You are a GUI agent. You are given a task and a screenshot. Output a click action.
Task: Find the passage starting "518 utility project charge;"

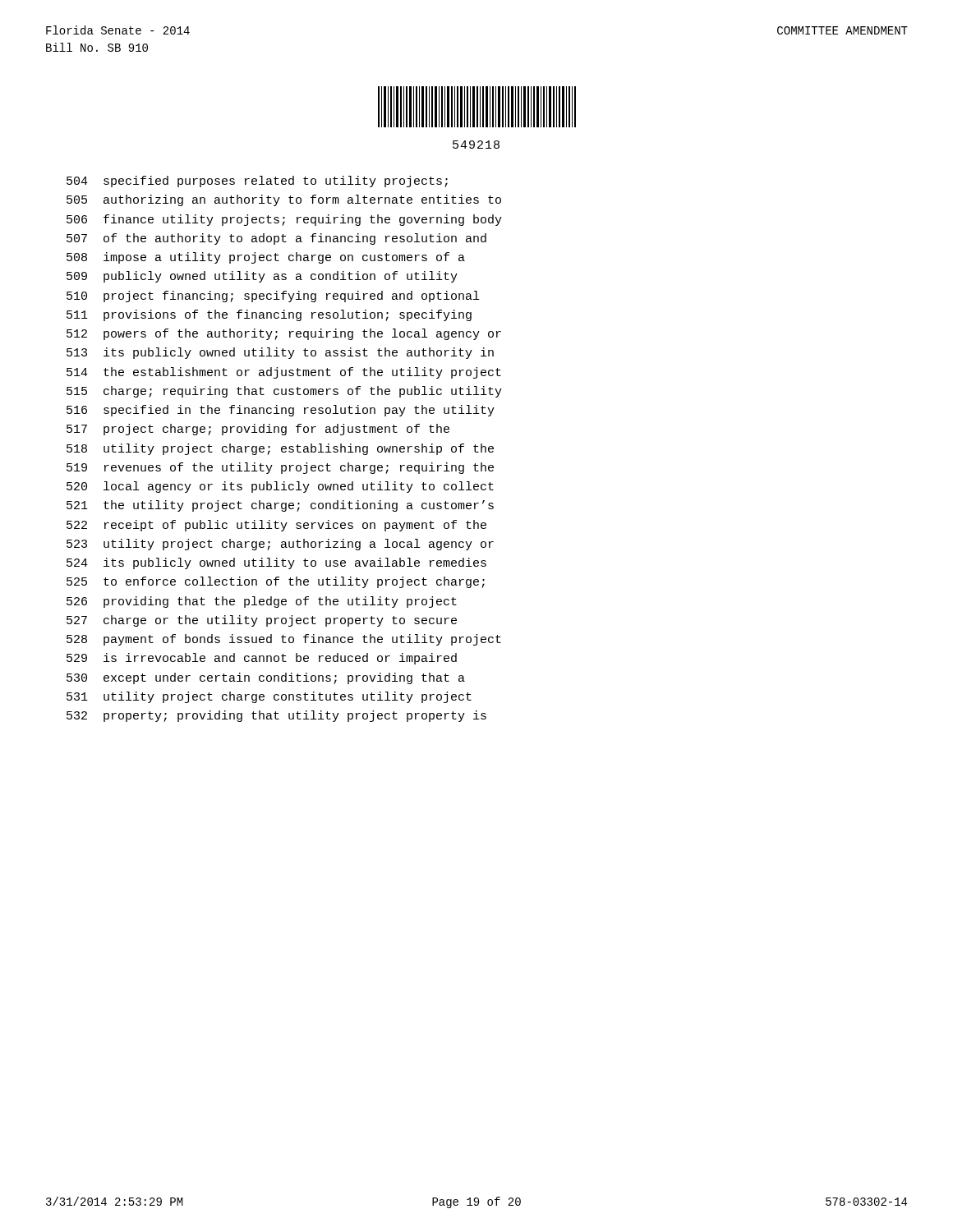click(476, 449)
